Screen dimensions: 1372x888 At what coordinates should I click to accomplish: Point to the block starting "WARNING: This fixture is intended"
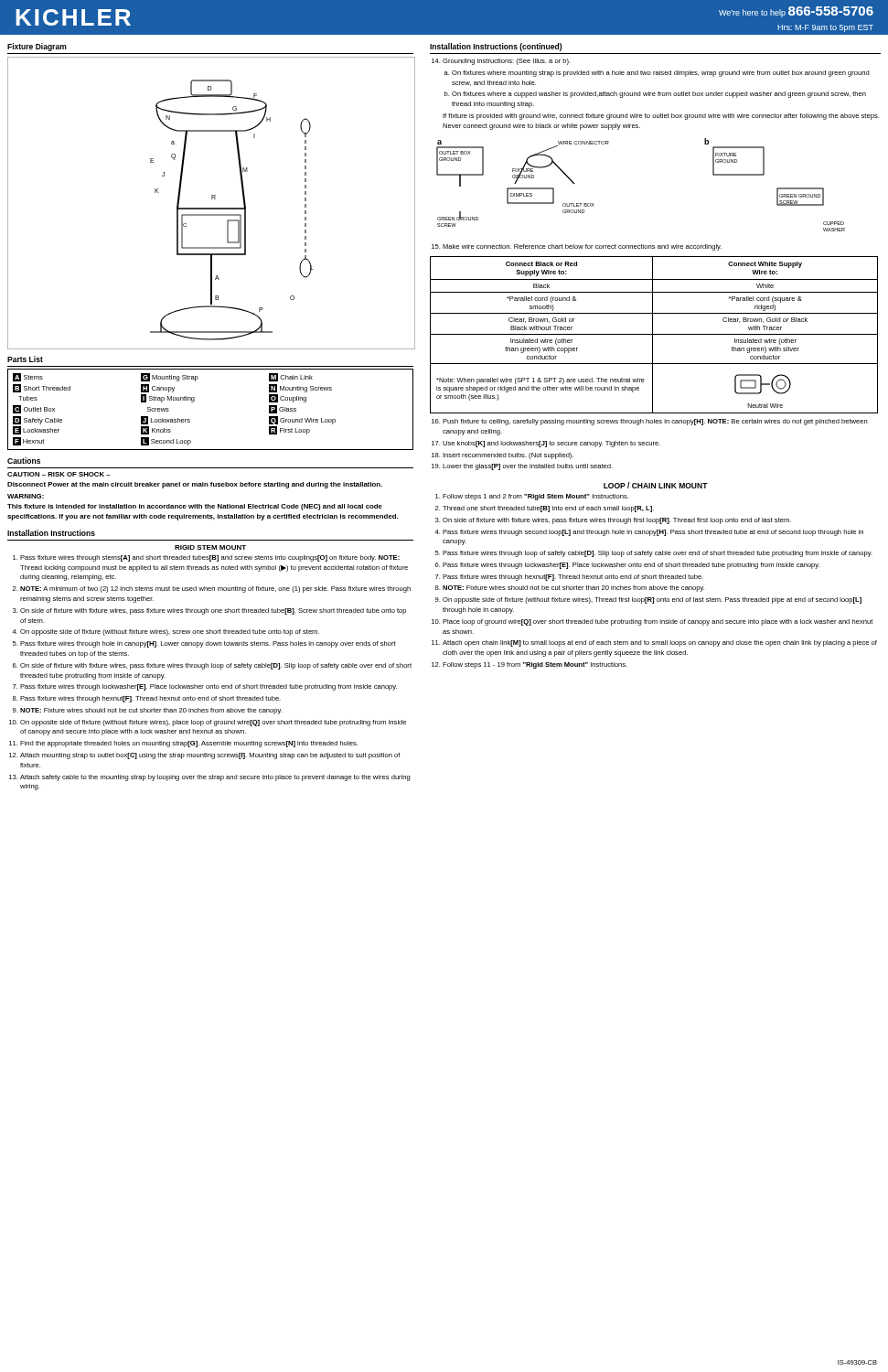tap(203, 506)
